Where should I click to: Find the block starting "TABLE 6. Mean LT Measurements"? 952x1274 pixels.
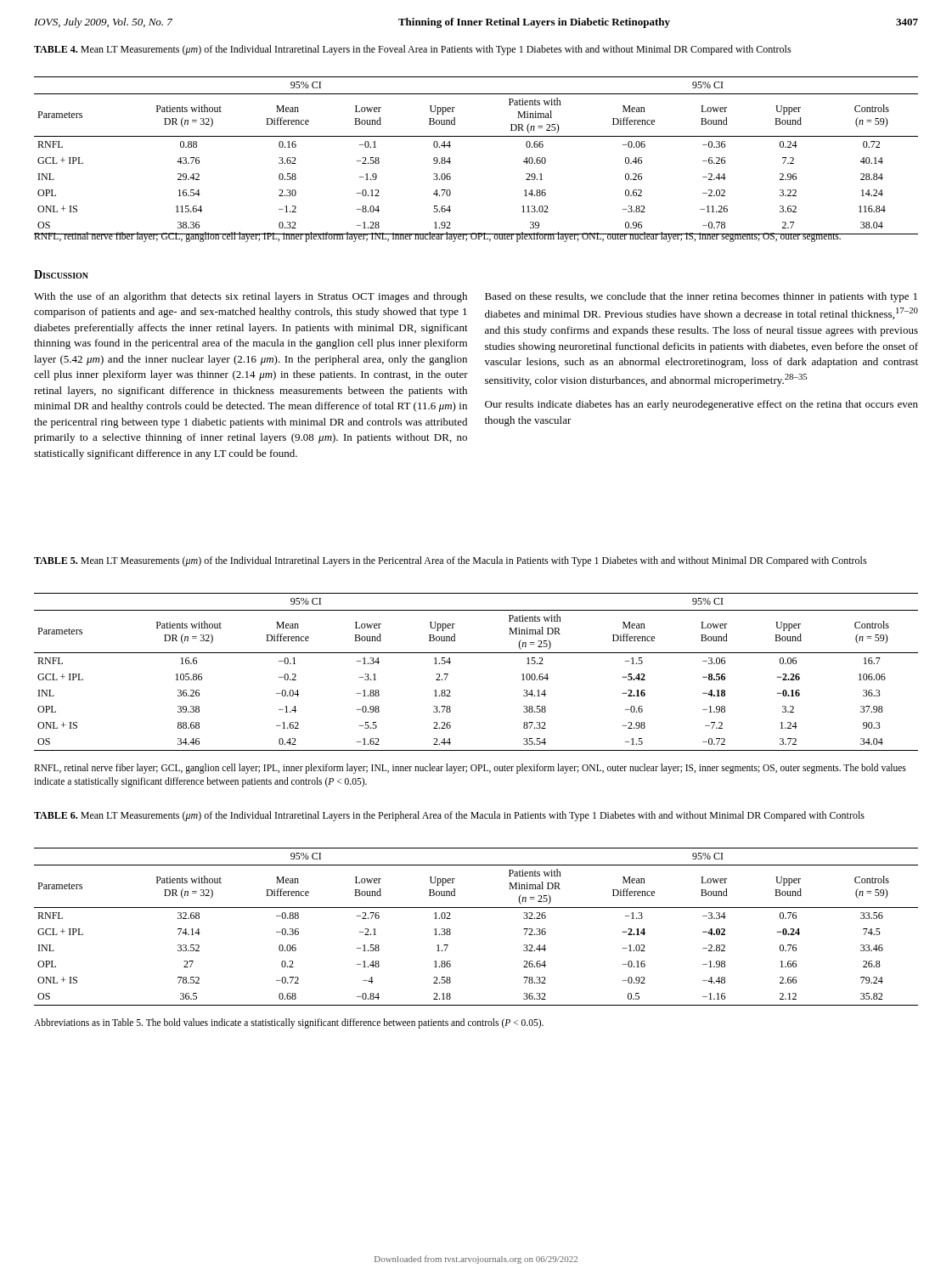pyautogui.click(x=449, y=815)
